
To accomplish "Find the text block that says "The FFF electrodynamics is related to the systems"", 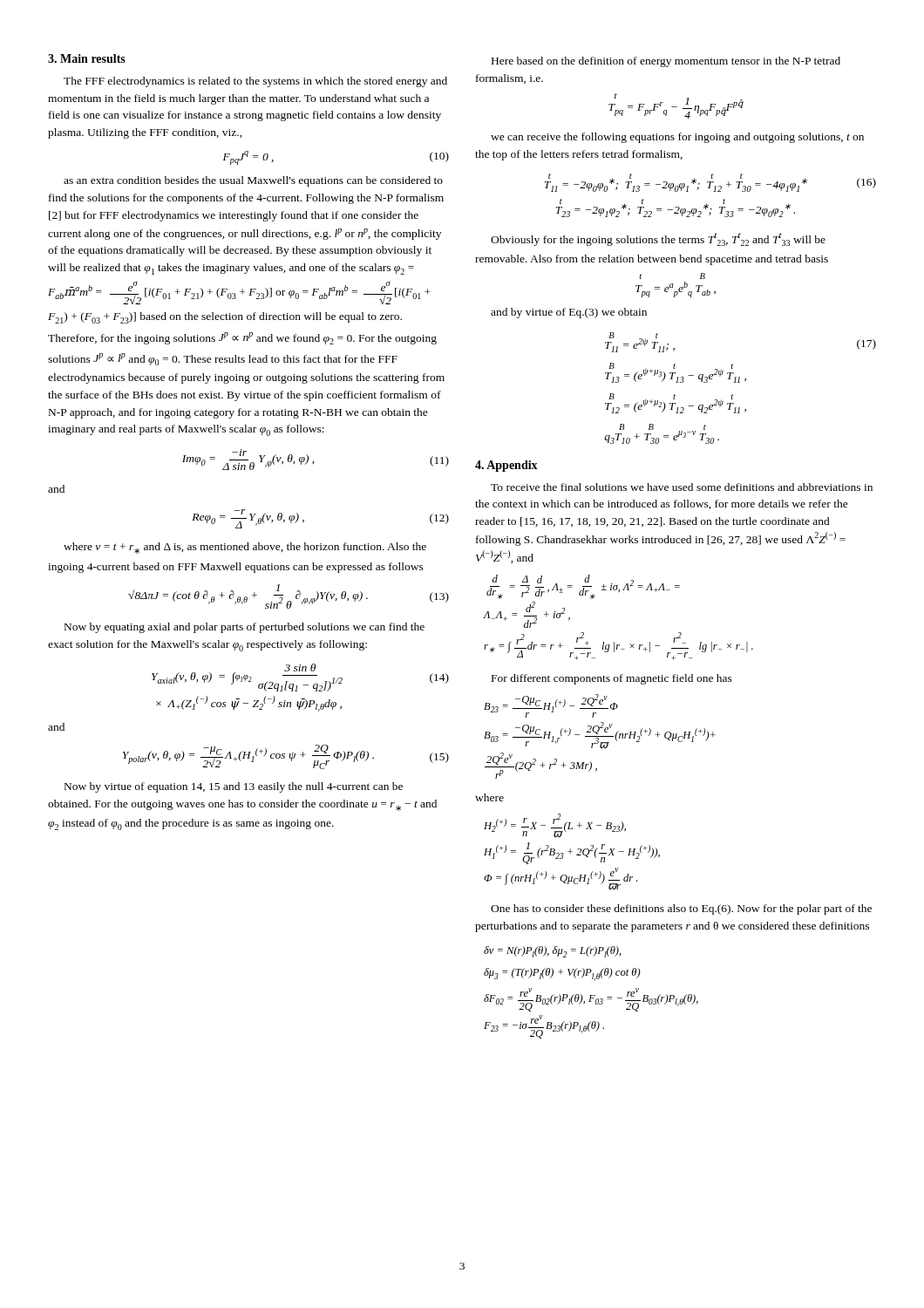I will point(248,106).
